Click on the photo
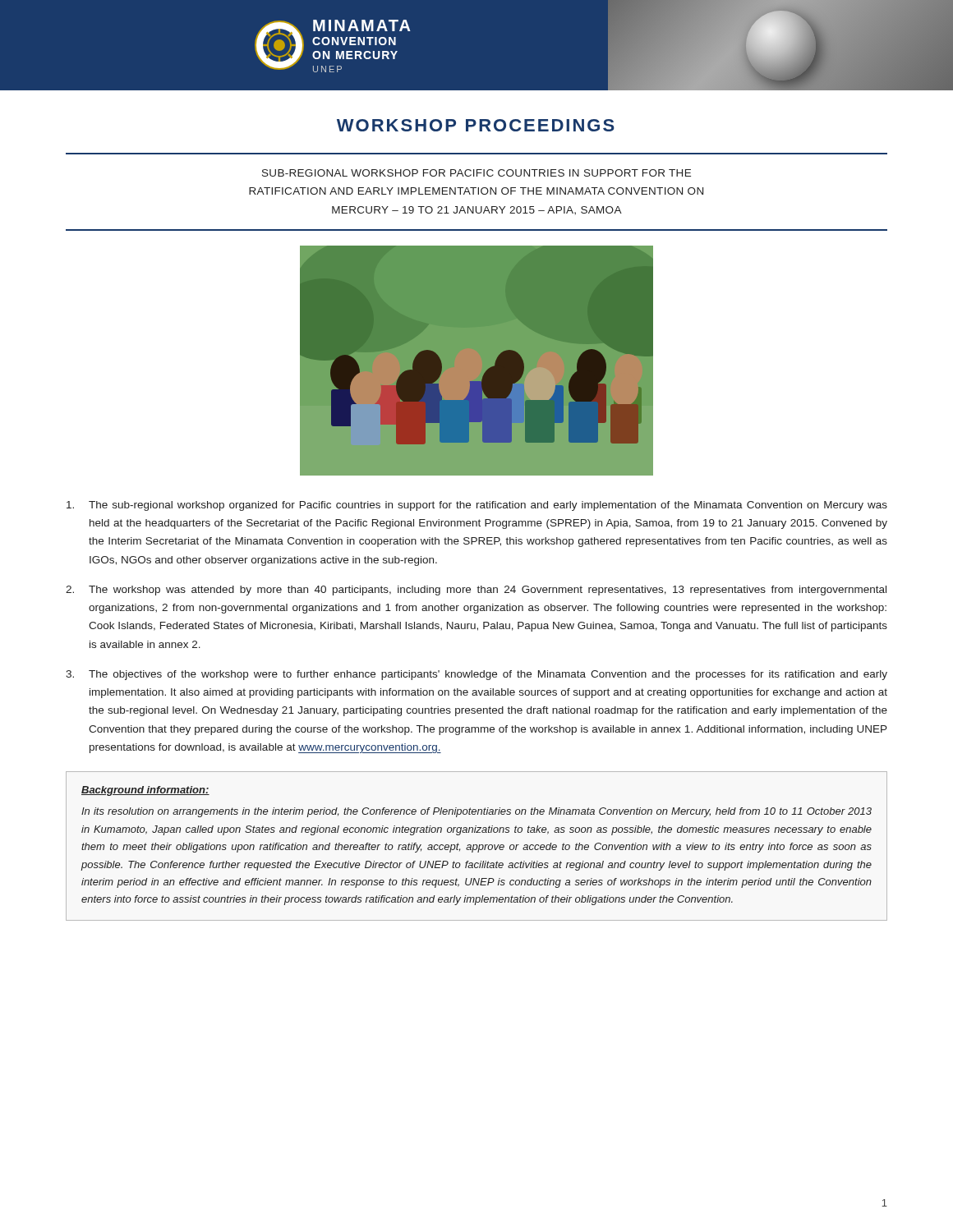The image size is (953, 1232). pos(476,362)
